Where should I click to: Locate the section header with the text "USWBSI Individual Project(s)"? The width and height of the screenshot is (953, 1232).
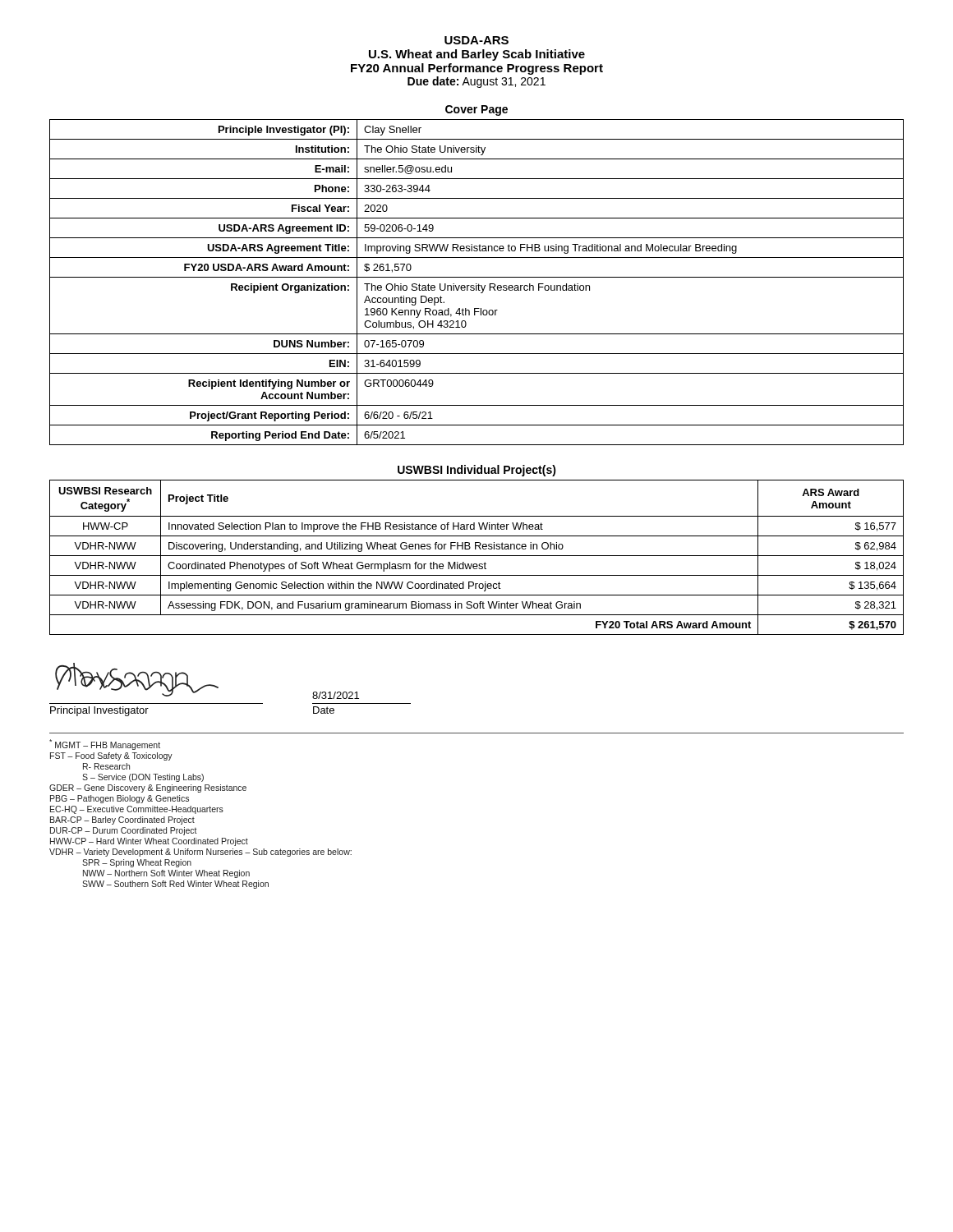click(x=476, y=470)
